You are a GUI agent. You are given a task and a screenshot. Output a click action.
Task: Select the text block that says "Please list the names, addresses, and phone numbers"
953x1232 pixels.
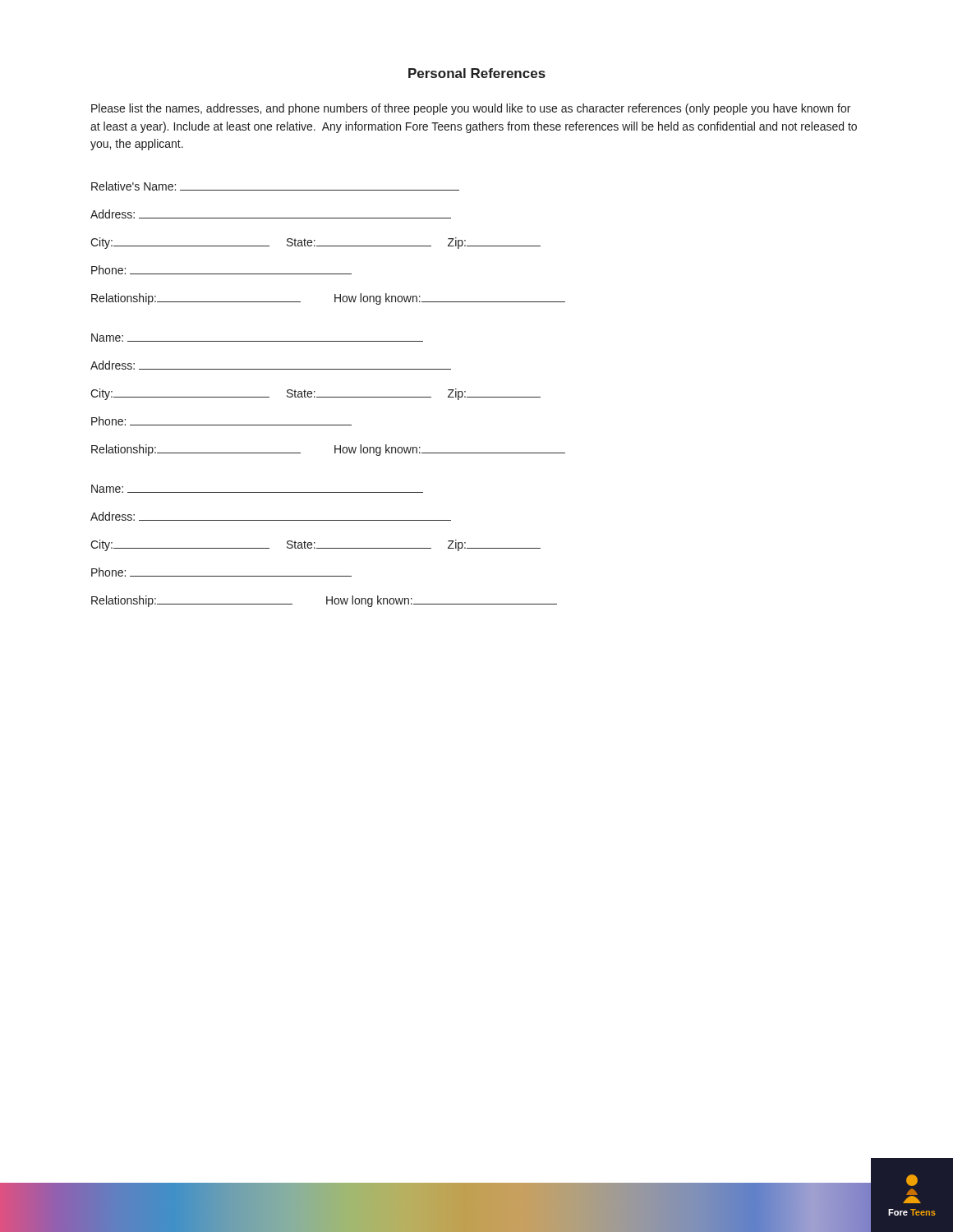click(x=474, y=126)
